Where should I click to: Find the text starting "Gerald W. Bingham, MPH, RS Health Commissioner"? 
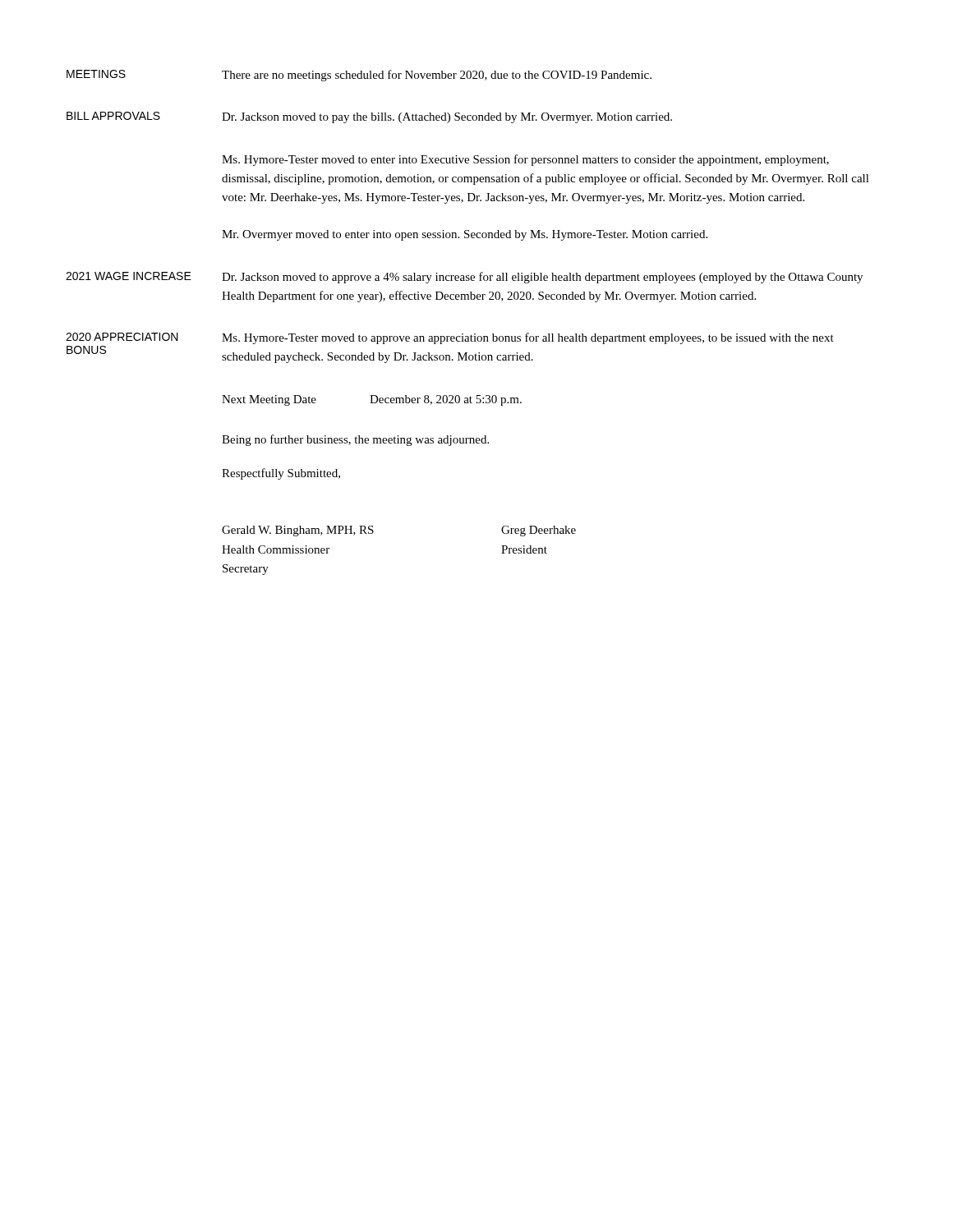click(x=288, y=531)
